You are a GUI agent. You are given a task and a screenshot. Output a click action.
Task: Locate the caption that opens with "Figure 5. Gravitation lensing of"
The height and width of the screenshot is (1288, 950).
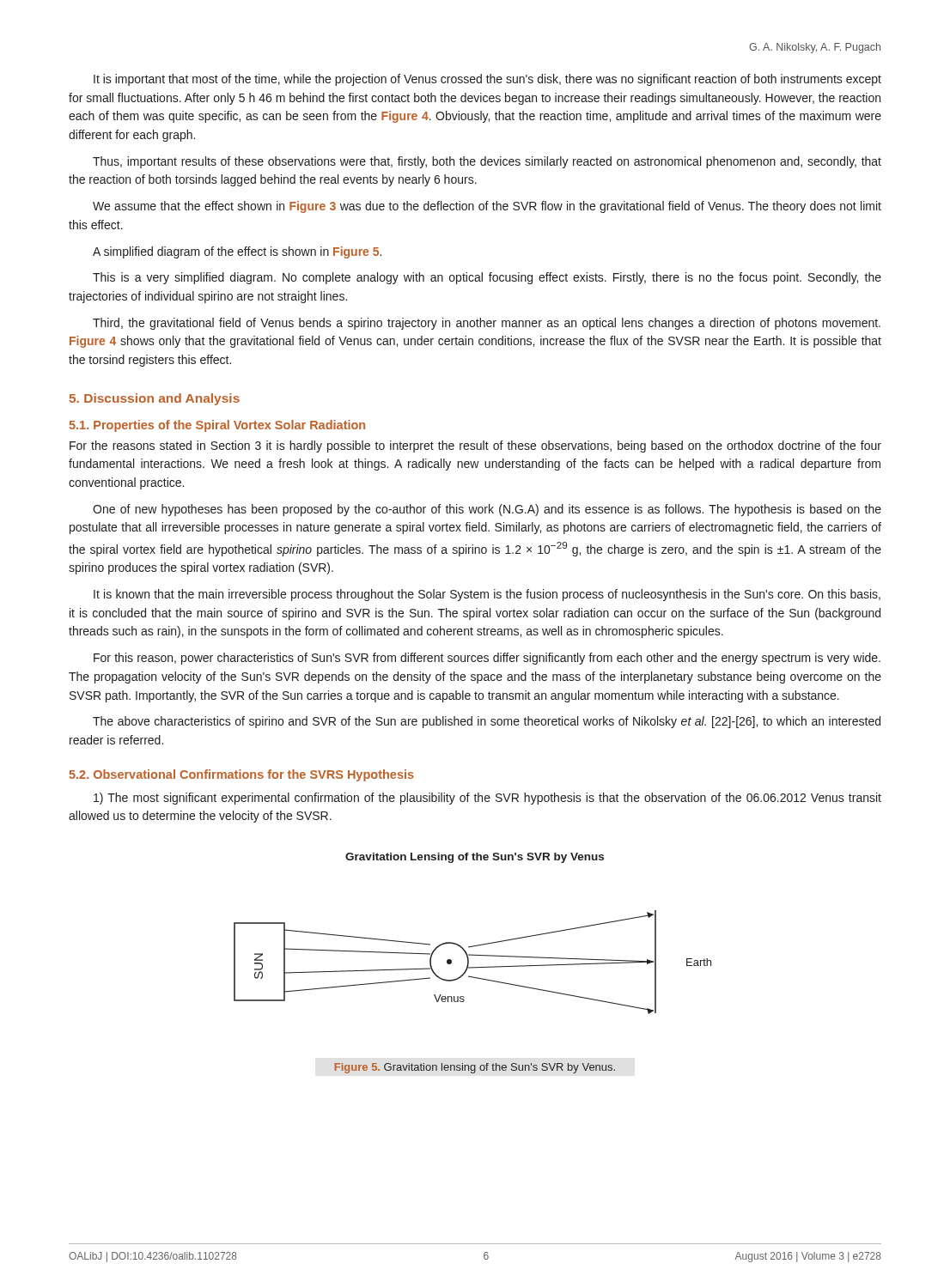[475, 1067]
